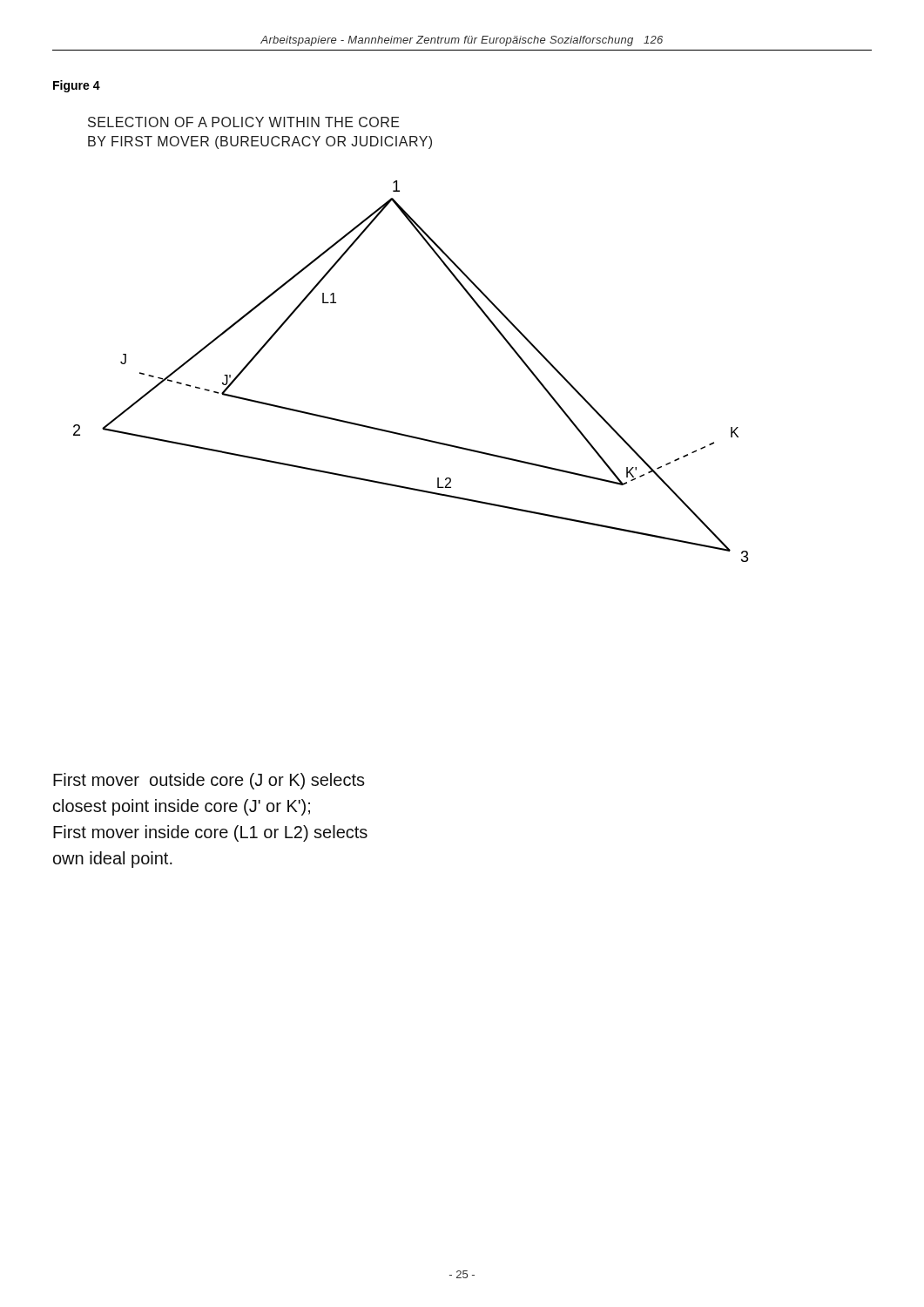Navigate to the element starting "First mover outside core (J"
This screenshot has height=1307, width=924.
[210, 819]
